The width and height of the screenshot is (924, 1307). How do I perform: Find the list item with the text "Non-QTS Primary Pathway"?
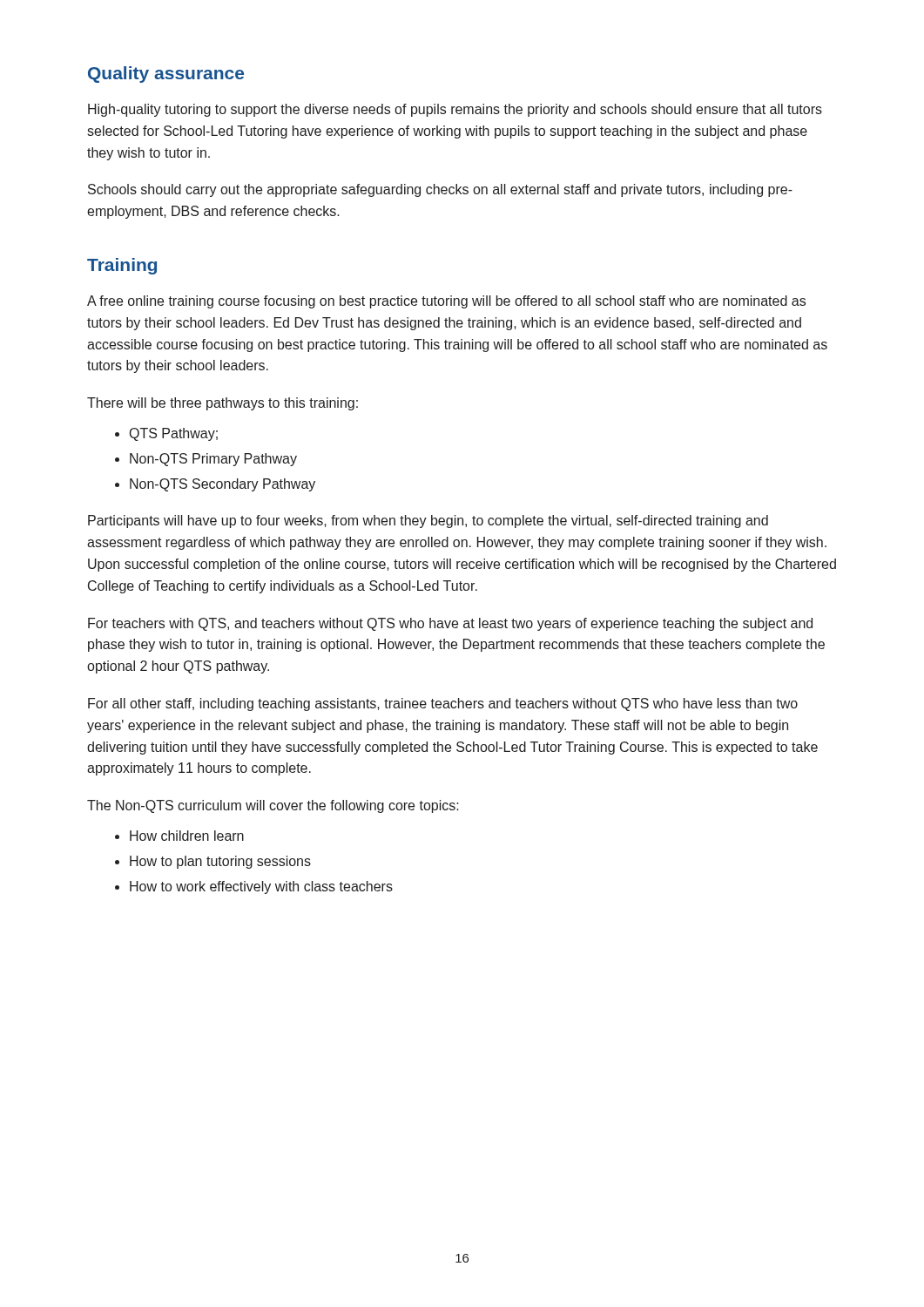[x=213, y=459]
